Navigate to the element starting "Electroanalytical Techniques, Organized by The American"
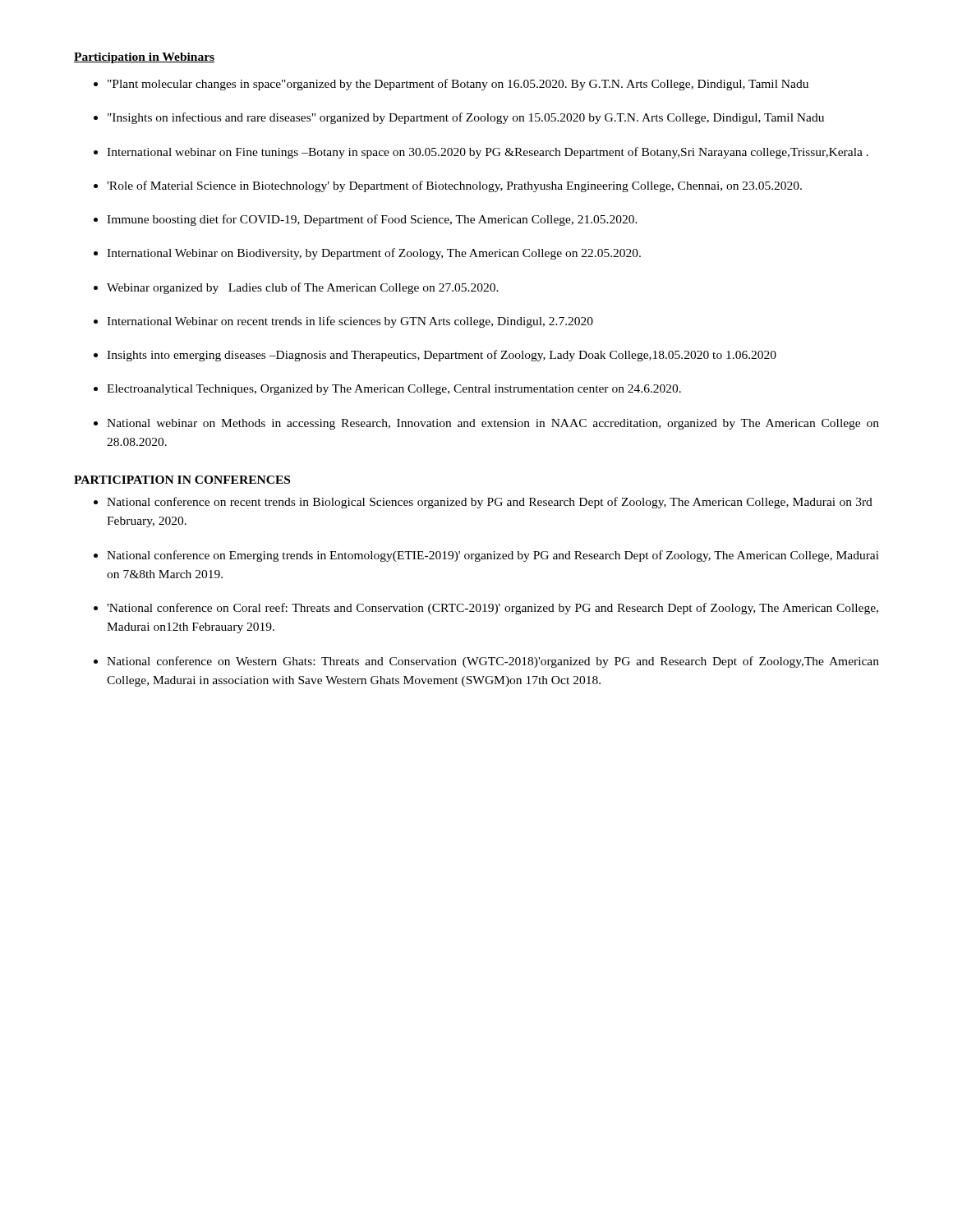The width and height of the screenshot is (953, 1232). click(493, 388)
